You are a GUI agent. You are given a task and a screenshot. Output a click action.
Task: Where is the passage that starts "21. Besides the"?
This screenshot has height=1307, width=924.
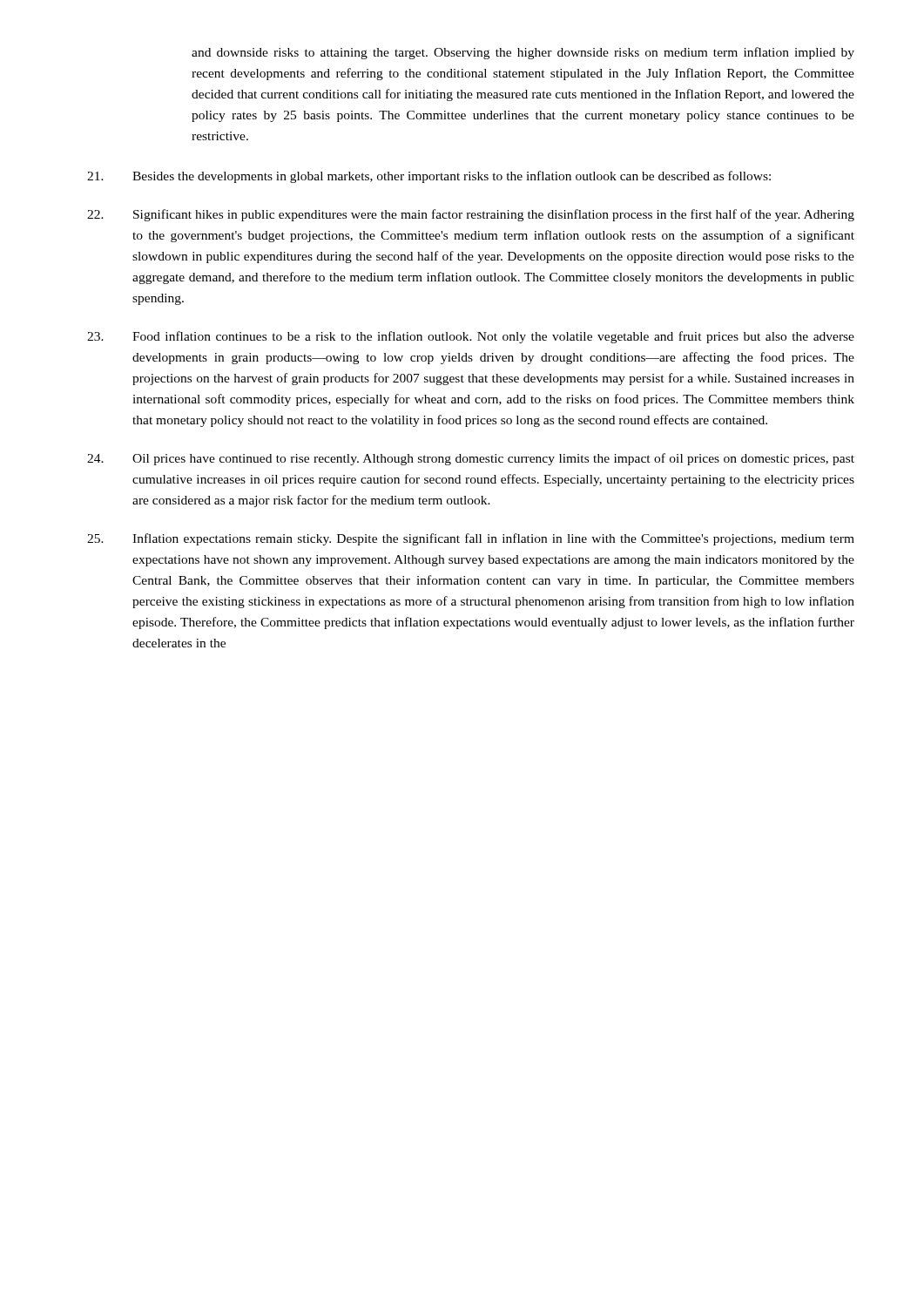[x=471, y=176]
